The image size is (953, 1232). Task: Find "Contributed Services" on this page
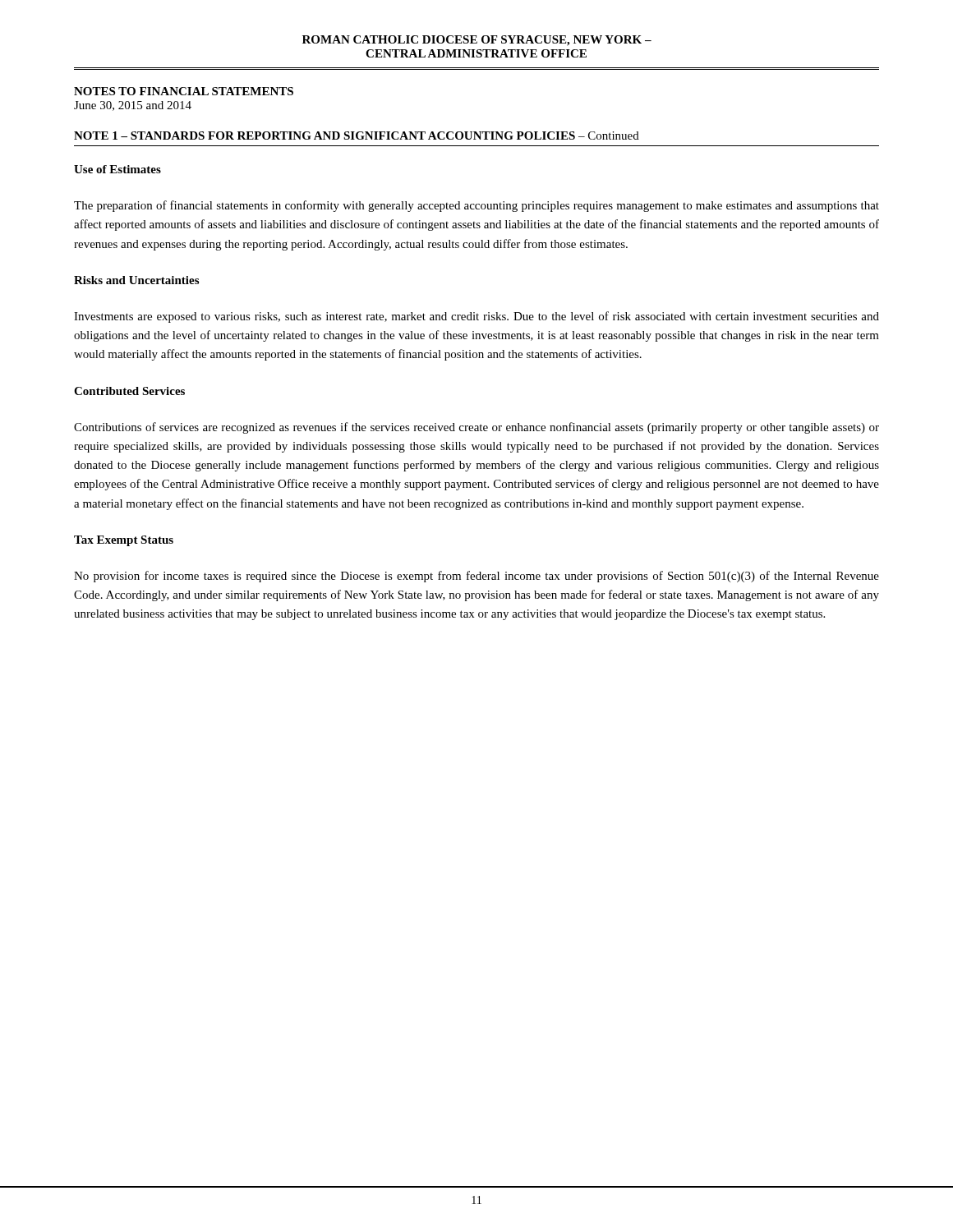tap(130, 391)
